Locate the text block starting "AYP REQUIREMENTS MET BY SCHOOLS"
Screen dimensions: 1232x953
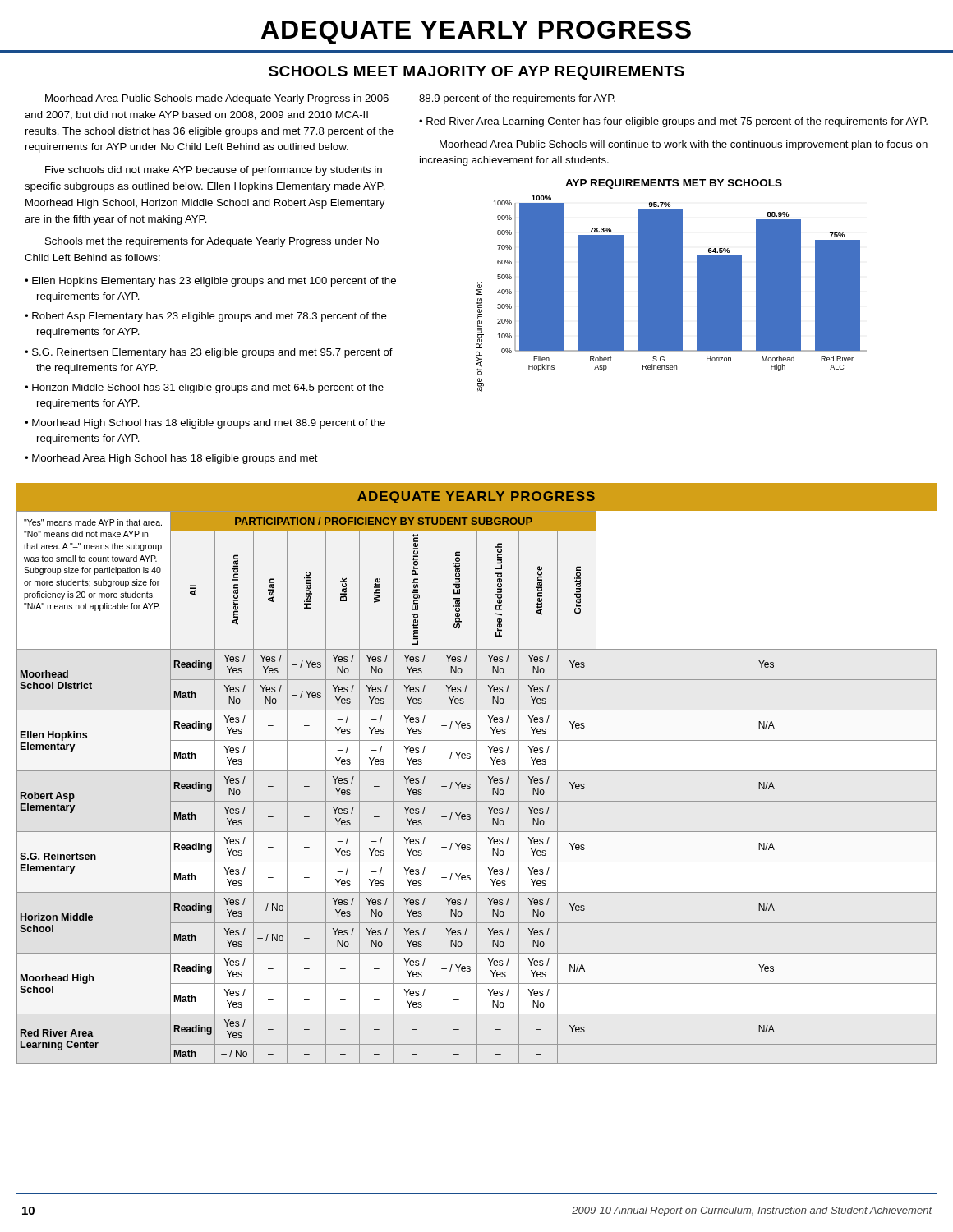pyautogui.click(x=674, y=183)
